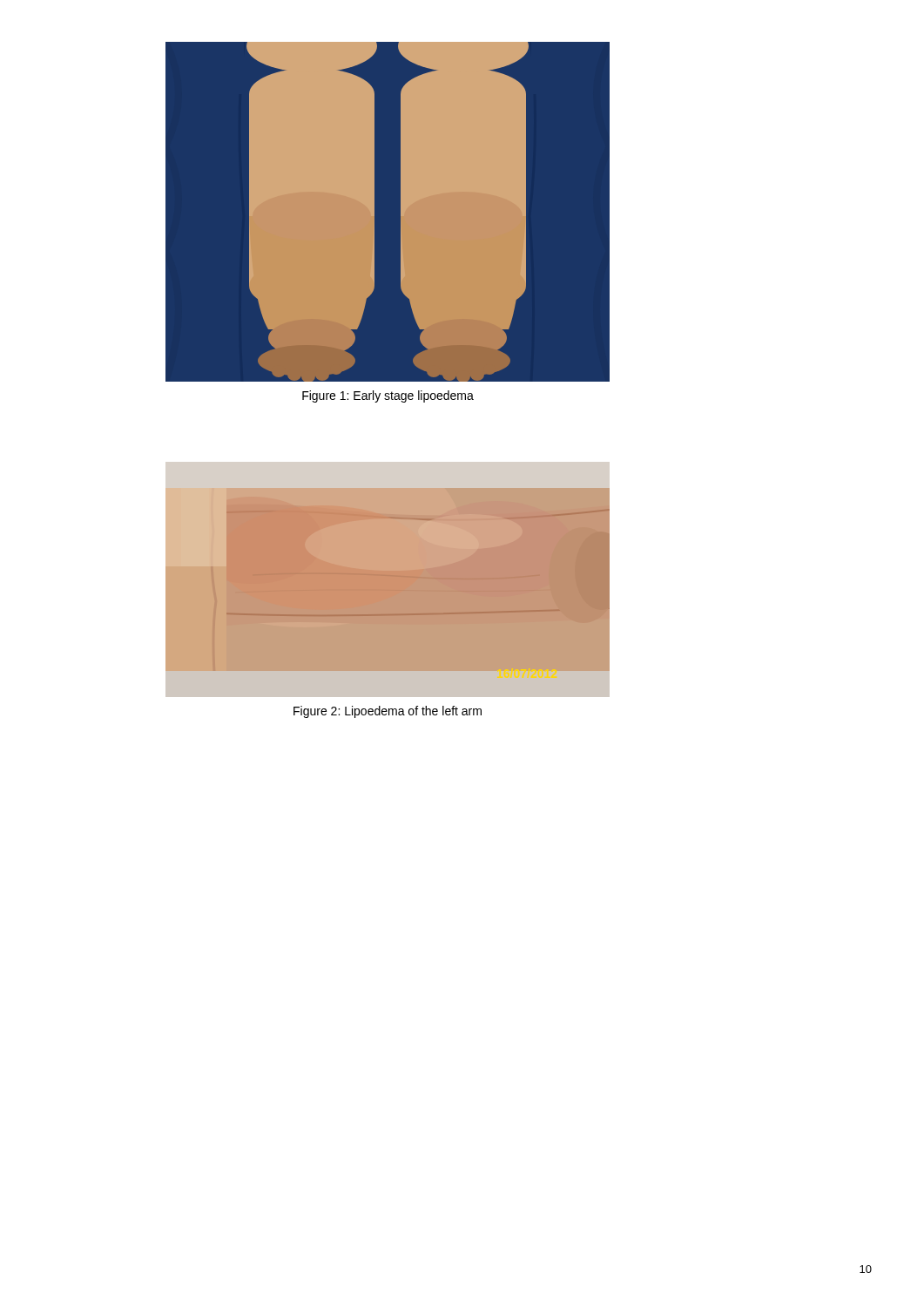Click on the block starting "Figure 2: Lipoedema of the left arm"
This screenshot has height=1307, width=924.
click(388, 711)
